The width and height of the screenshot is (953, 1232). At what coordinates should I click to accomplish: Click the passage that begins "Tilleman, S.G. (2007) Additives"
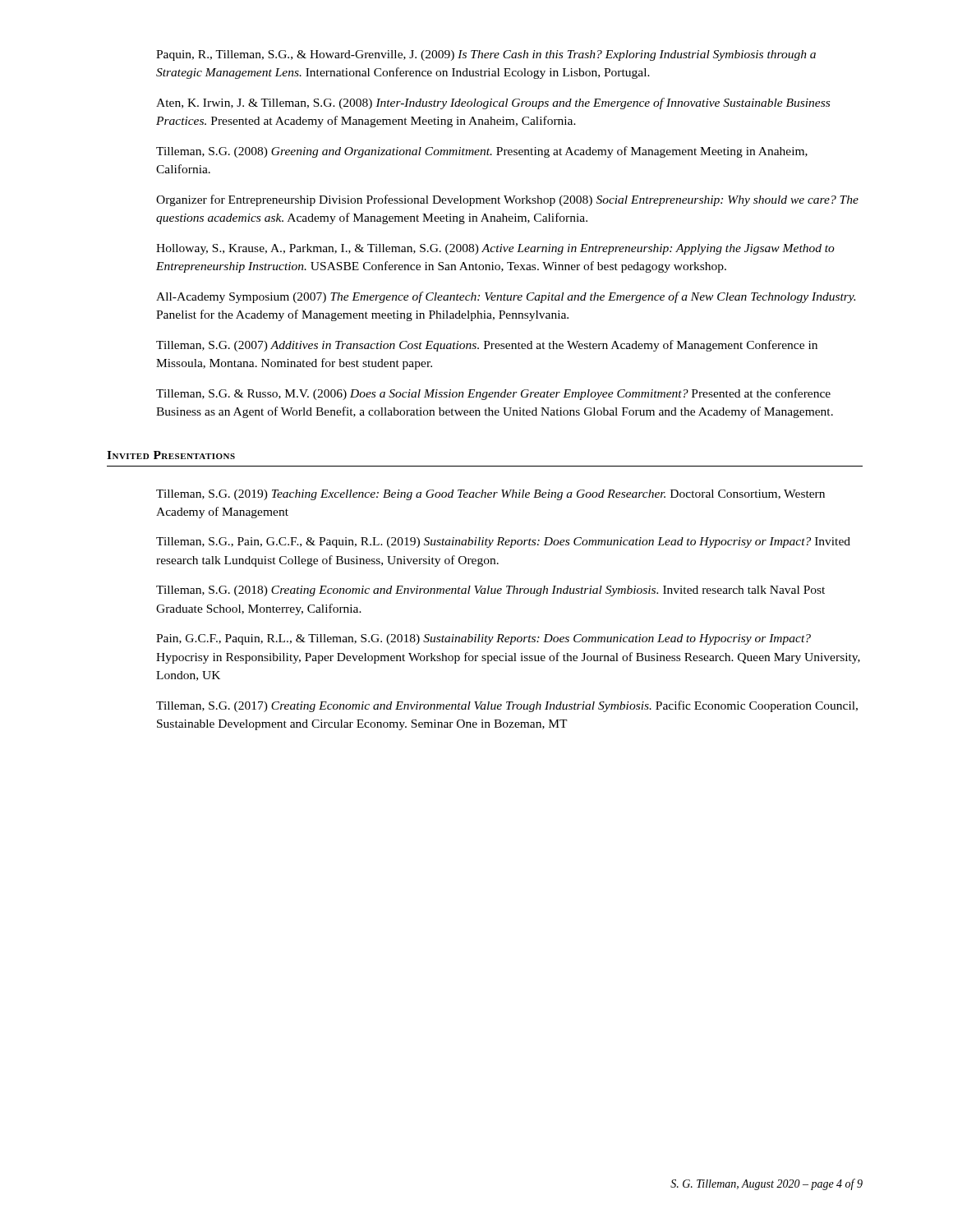coord(487,354)
